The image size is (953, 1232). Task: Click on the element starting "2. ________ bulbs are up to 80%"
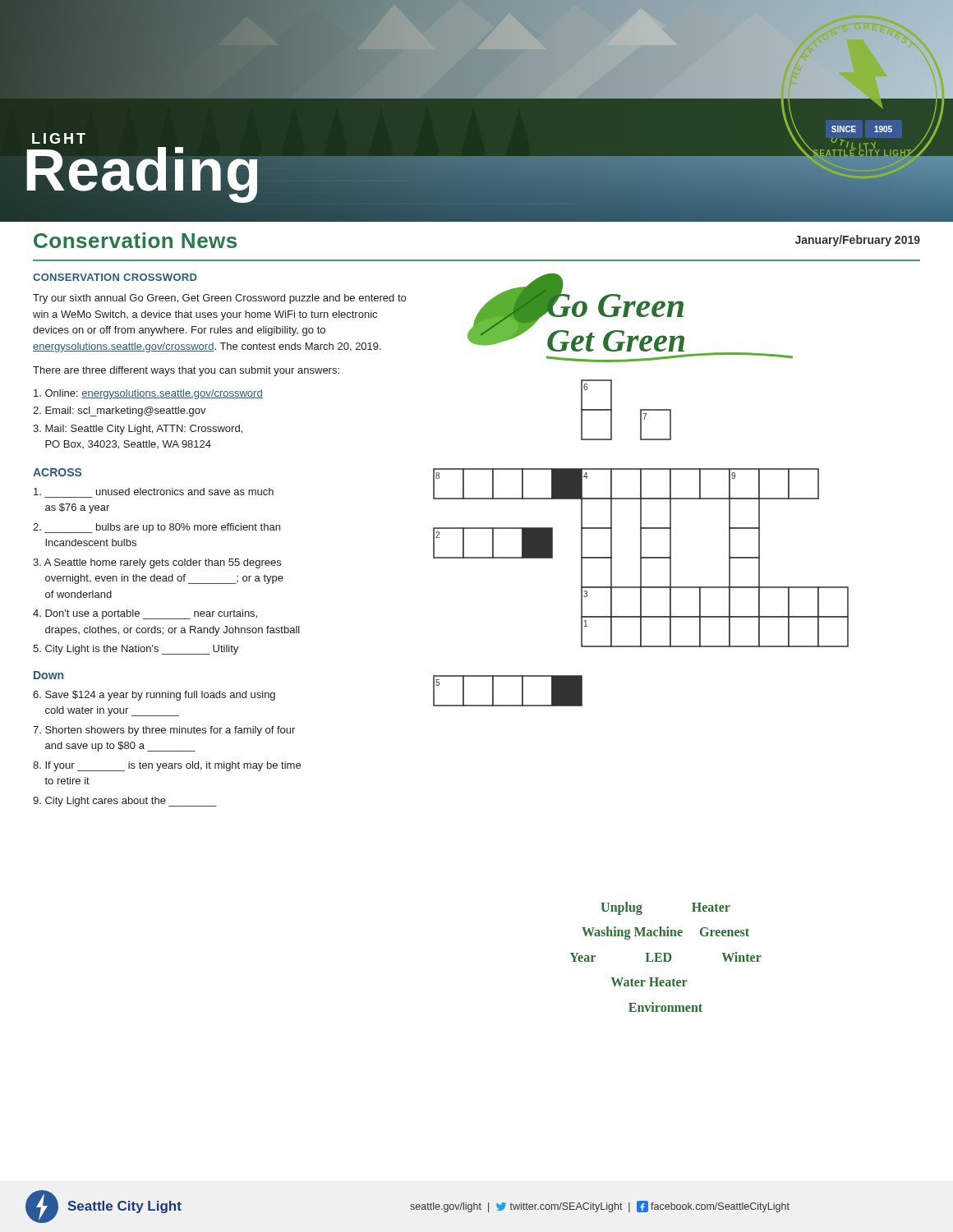click(x=157, y=534)
